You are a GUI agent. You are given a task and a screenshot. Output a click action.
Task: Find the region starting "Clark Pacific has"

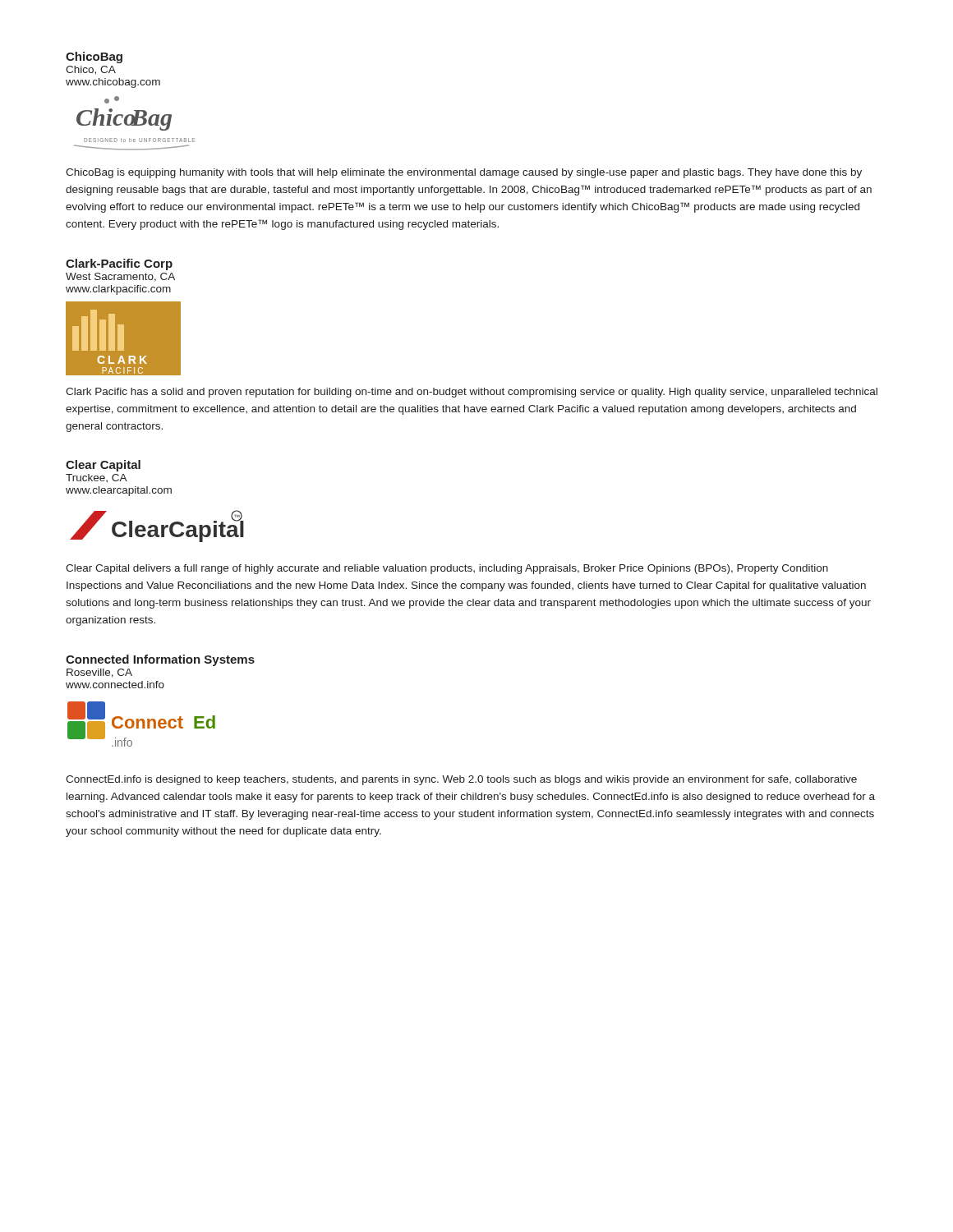[x=472, y=408]
